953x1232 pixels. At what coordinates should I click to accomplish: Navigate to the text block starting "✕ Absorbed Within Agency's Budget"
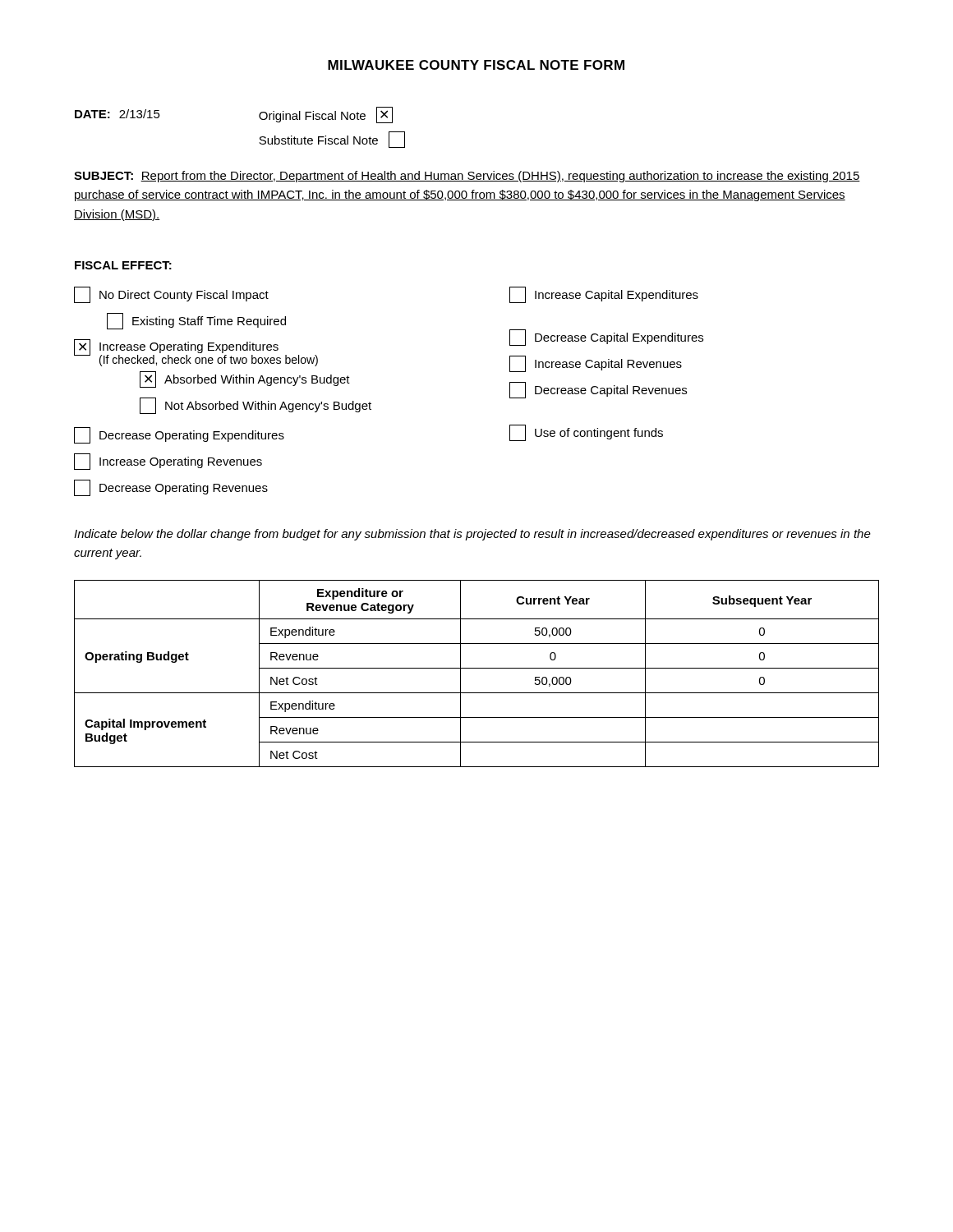(x=245, y=379)
